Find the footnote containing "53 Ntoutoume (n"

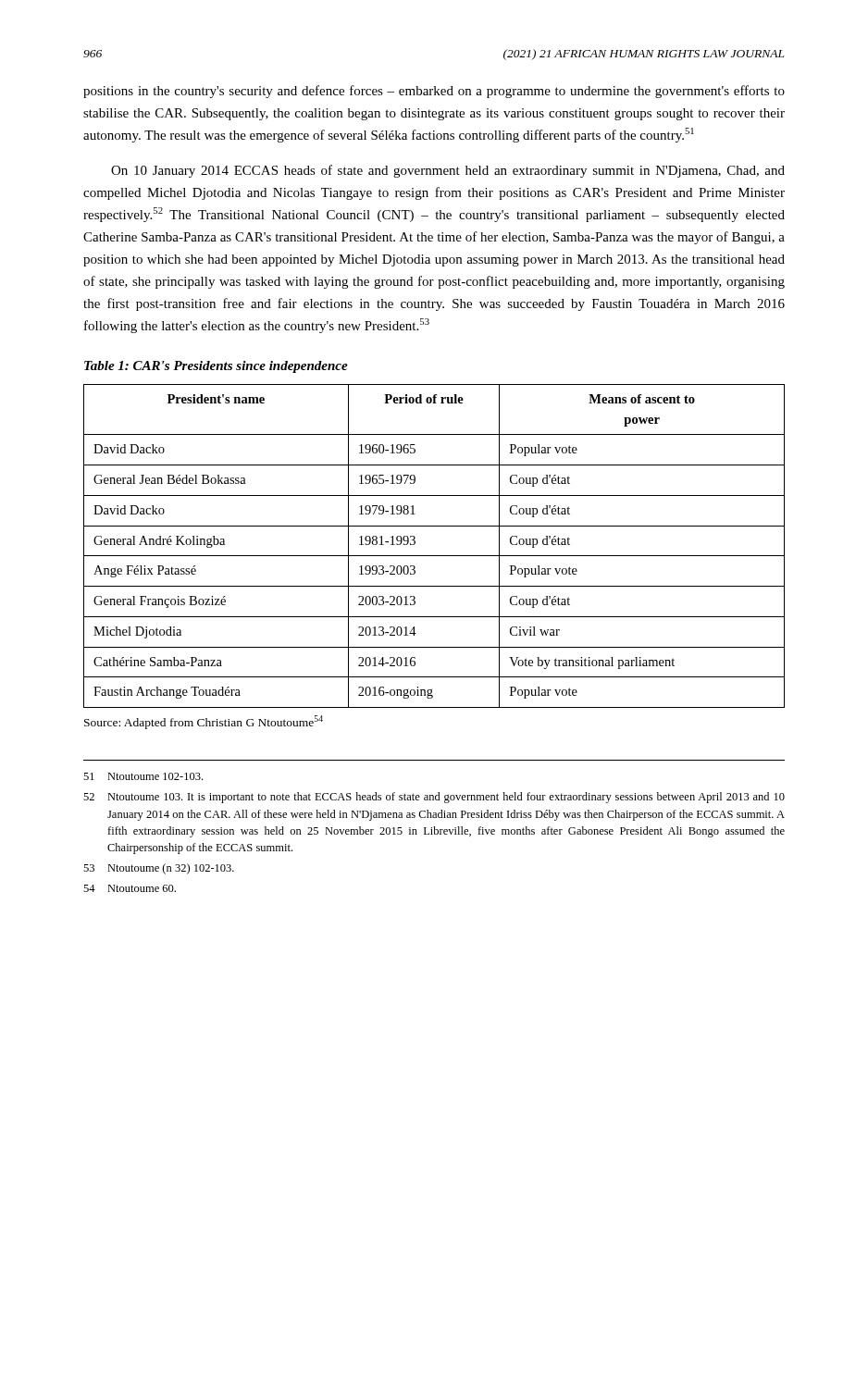159,869
